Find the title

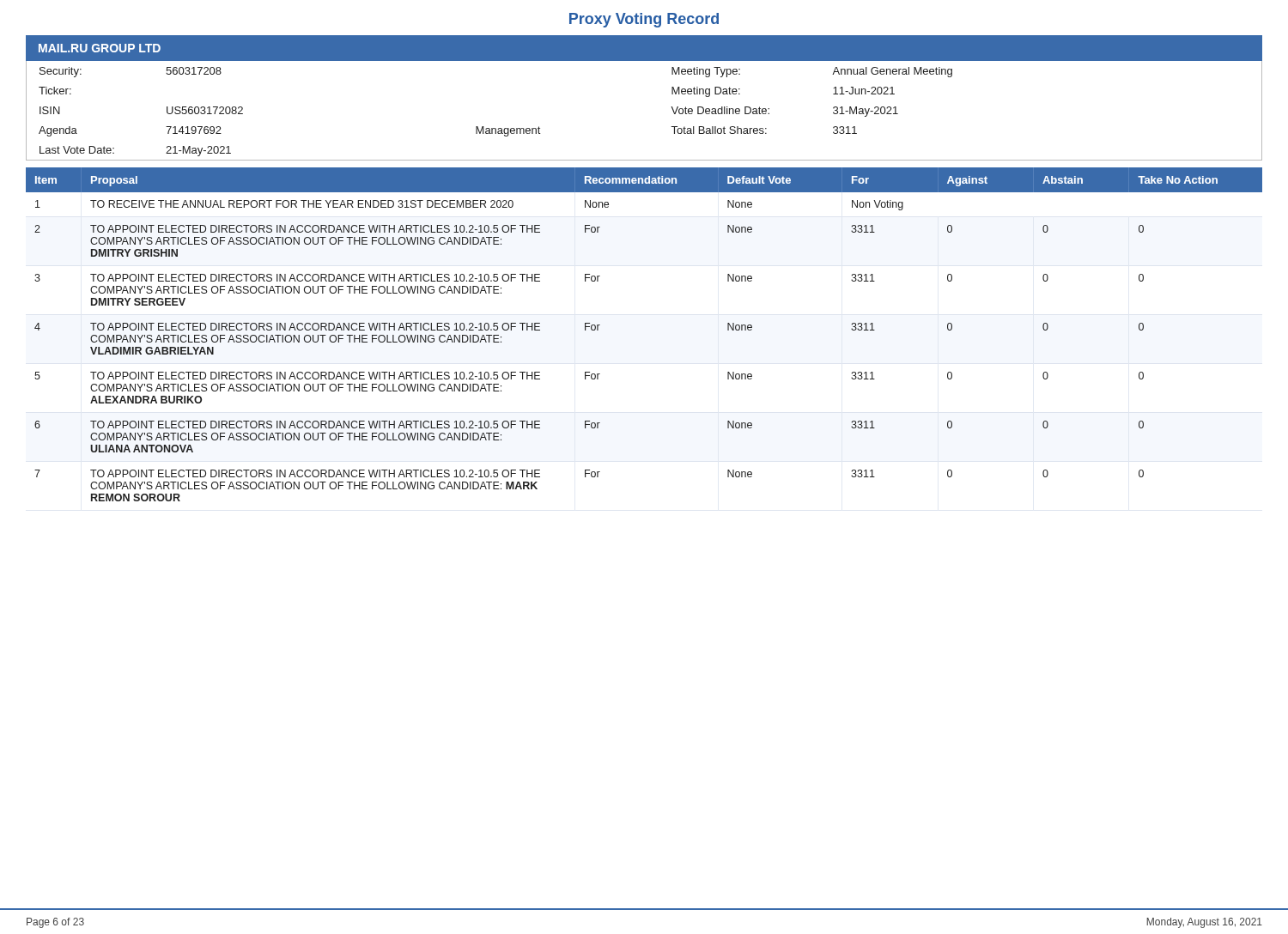pyautogui.click(x=644, y=19)
